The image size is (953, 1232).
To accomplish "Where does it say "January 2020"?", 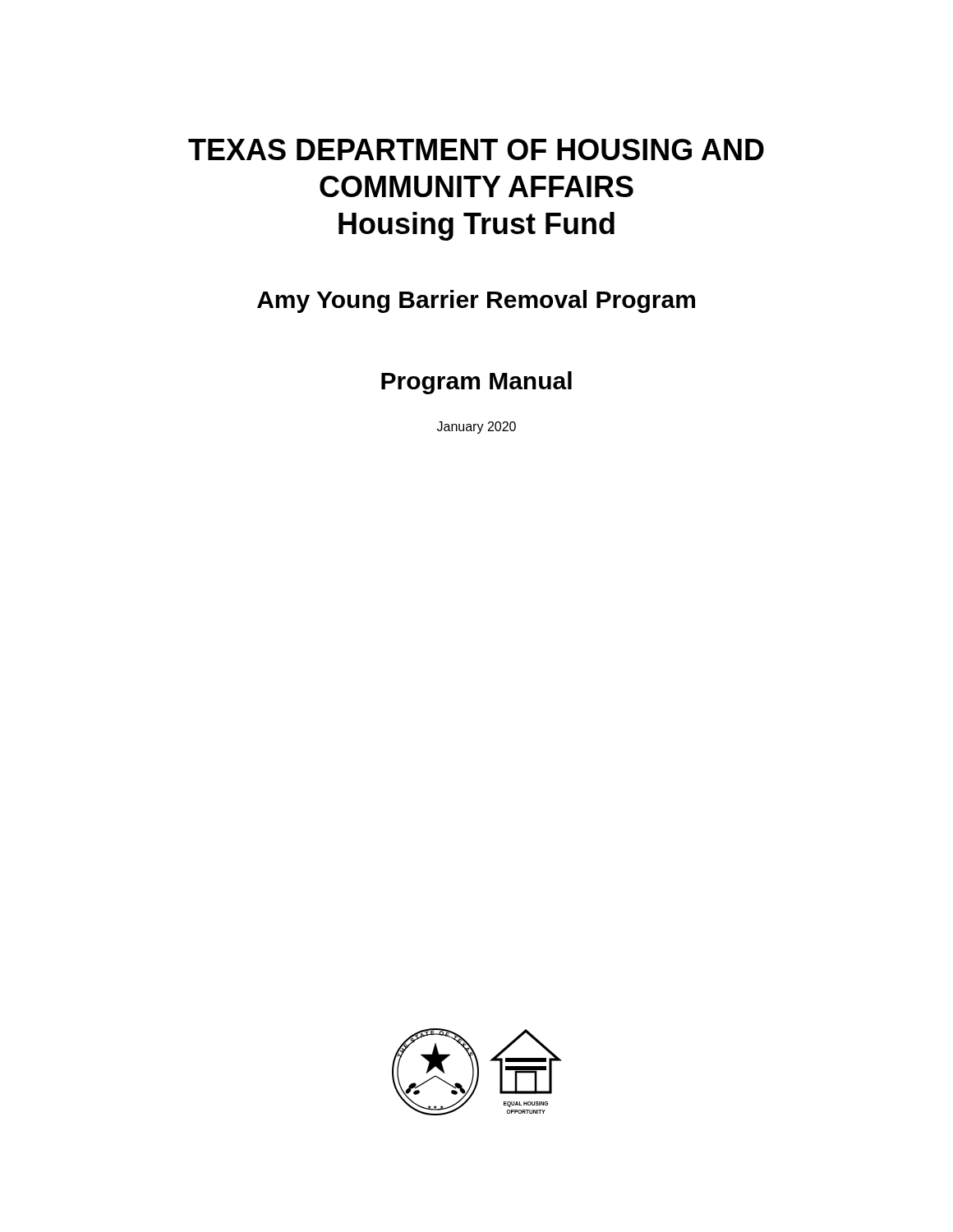I will click(x=476, y=427).
